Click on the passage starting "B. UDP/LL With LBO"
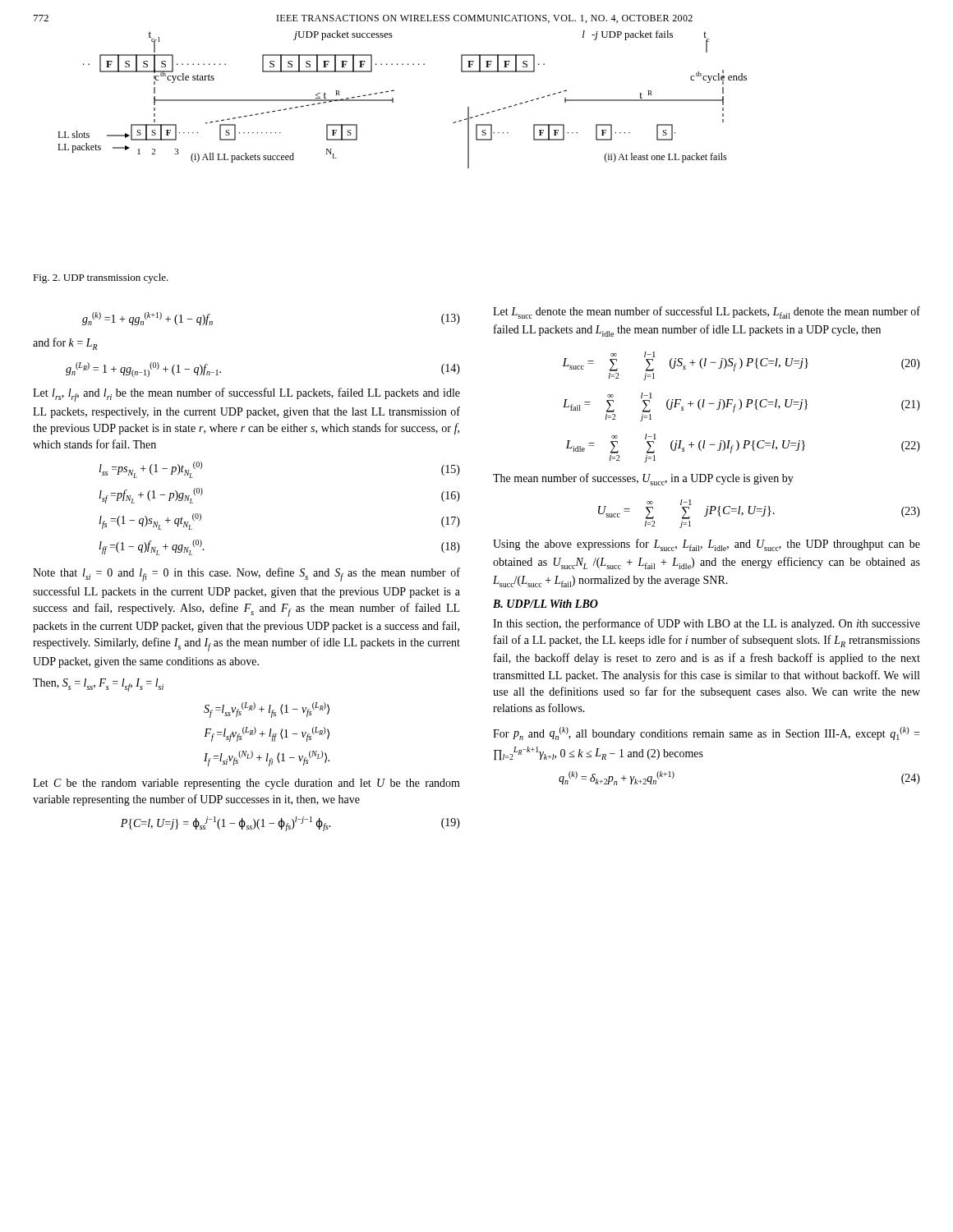Viewport: 953px width, 1232px height. coord(545,604)
